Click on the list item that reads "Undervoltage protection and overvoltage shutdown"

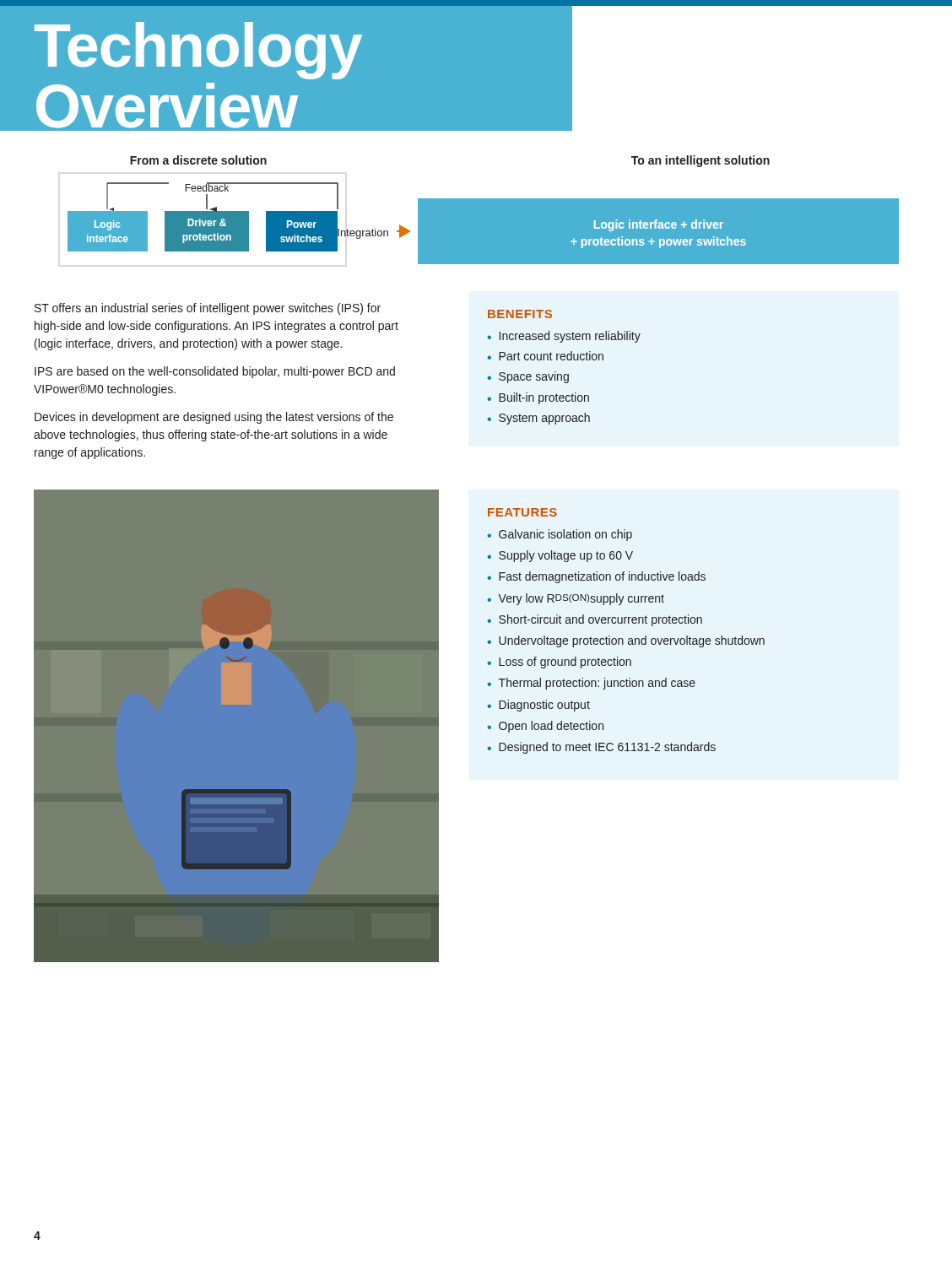(x=632, y=641)
